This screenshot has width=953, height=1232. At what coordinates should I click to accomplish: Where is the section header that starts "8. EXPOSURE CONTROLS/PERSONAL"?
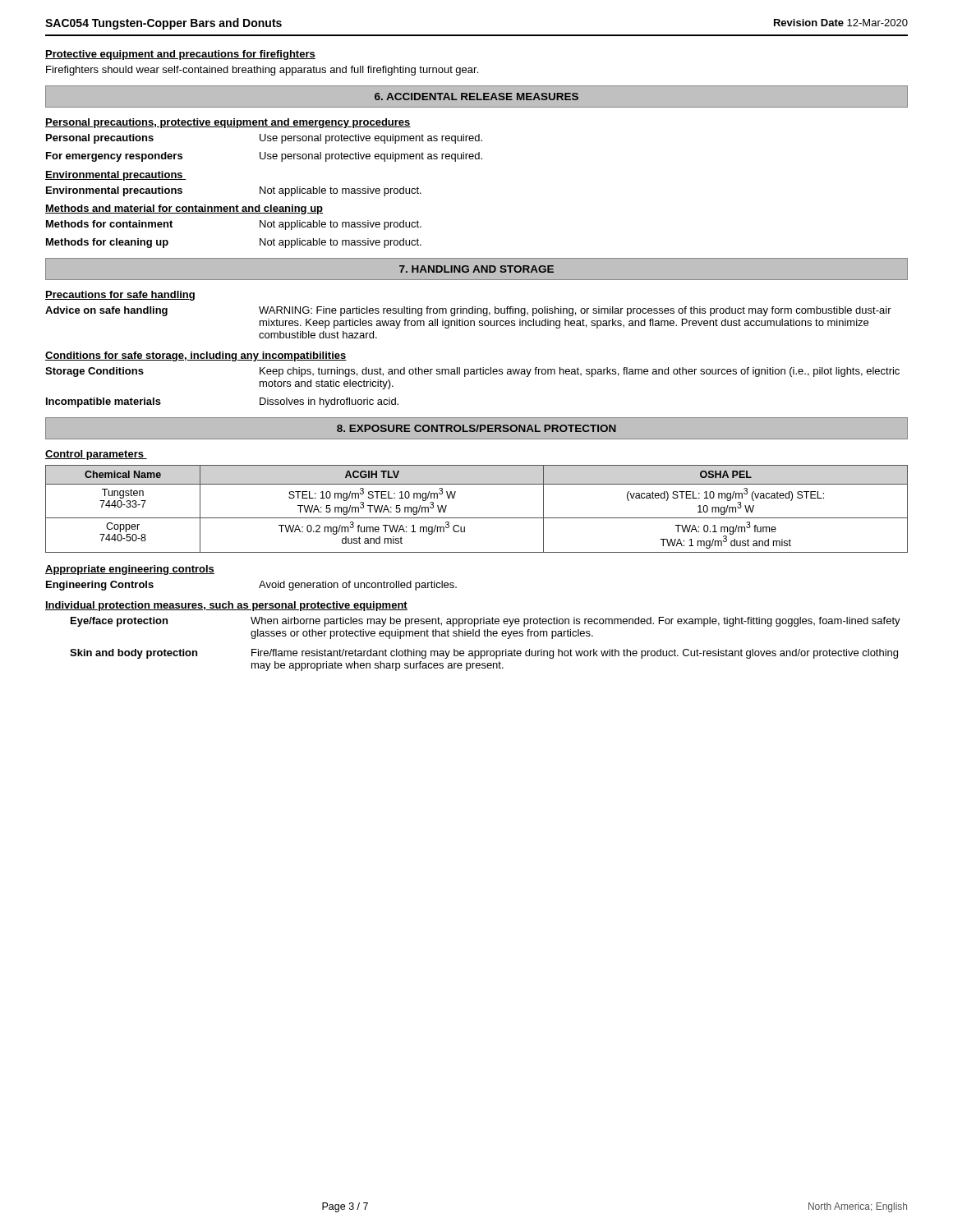tap(476, 428)
